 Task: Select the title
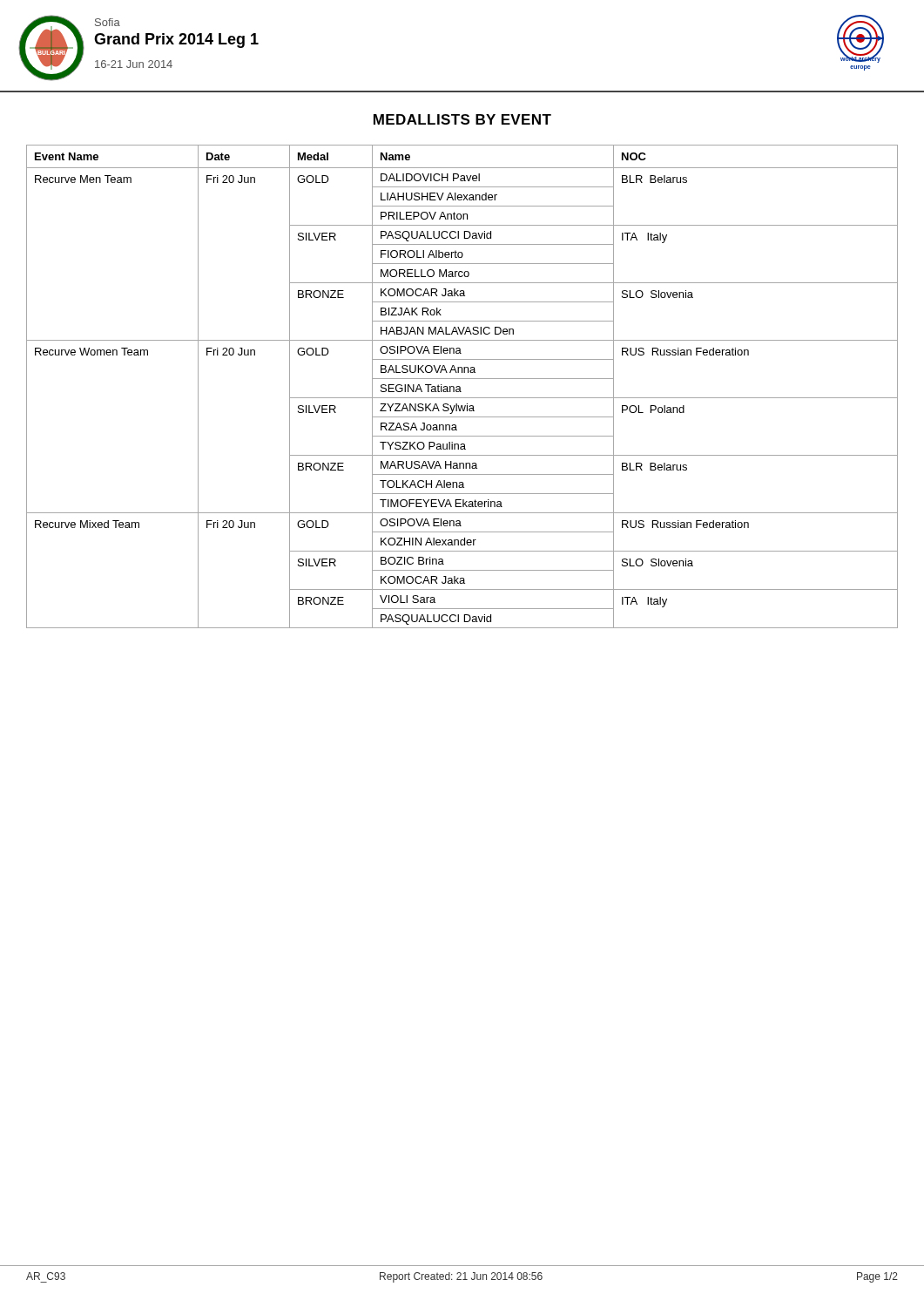coord(462,120)
